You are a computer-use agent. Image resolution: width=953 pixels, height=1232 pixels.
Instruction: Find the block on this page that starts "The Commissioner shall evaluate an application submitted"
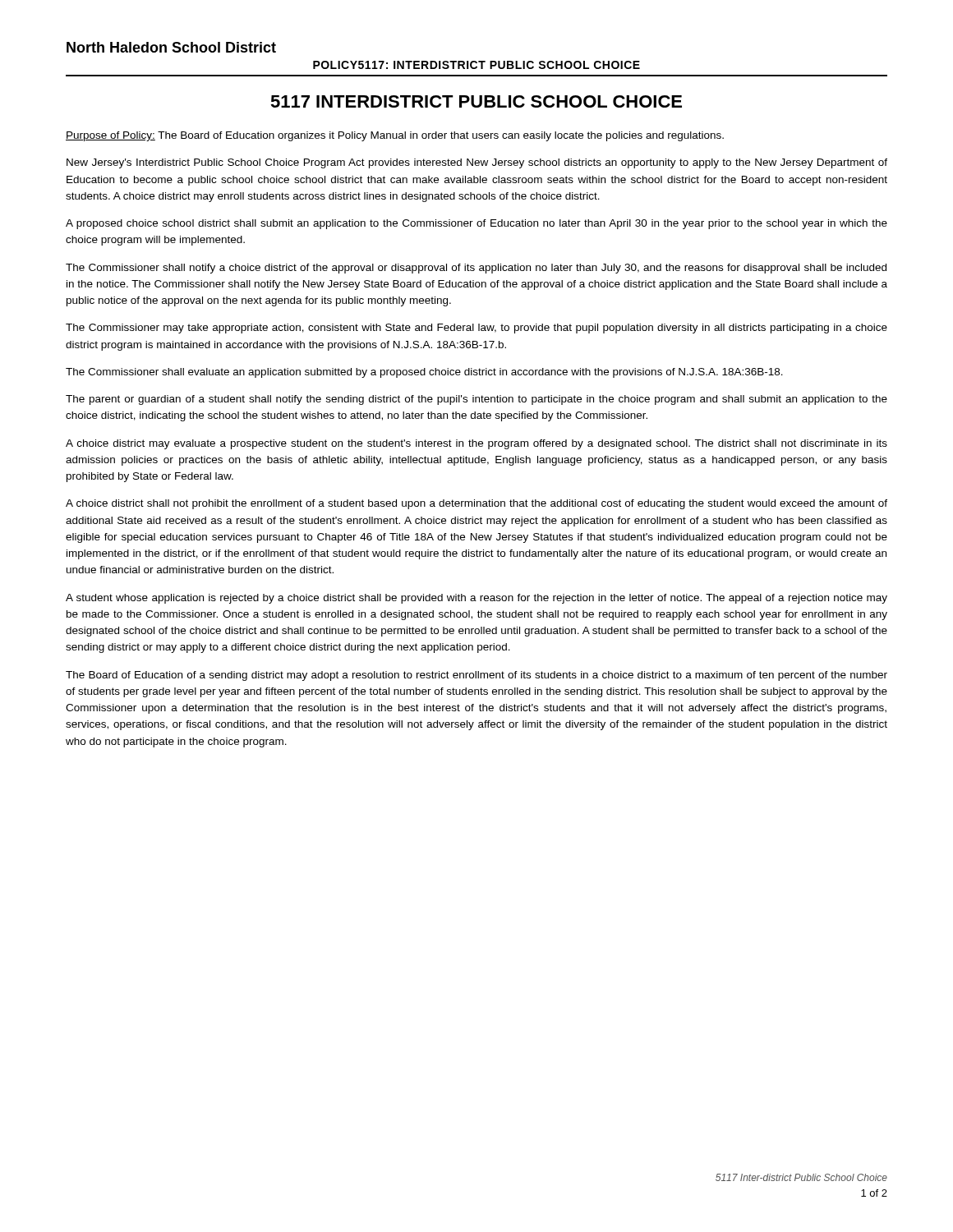[425, 371]
